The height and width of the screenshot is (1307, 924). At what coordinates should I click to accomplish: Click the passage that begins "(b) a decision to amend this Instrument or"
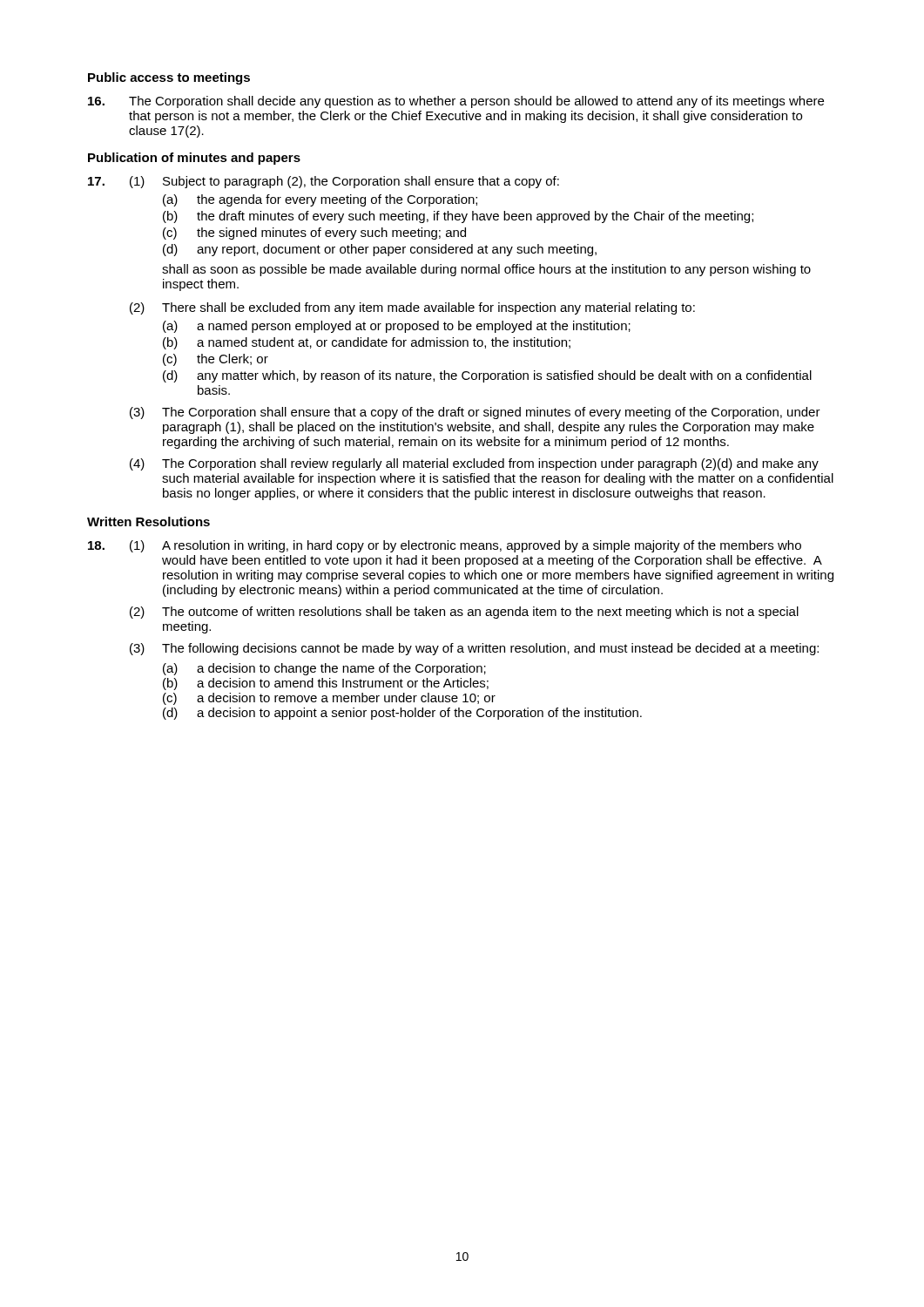pyautogui.click(x=499, y=683)
